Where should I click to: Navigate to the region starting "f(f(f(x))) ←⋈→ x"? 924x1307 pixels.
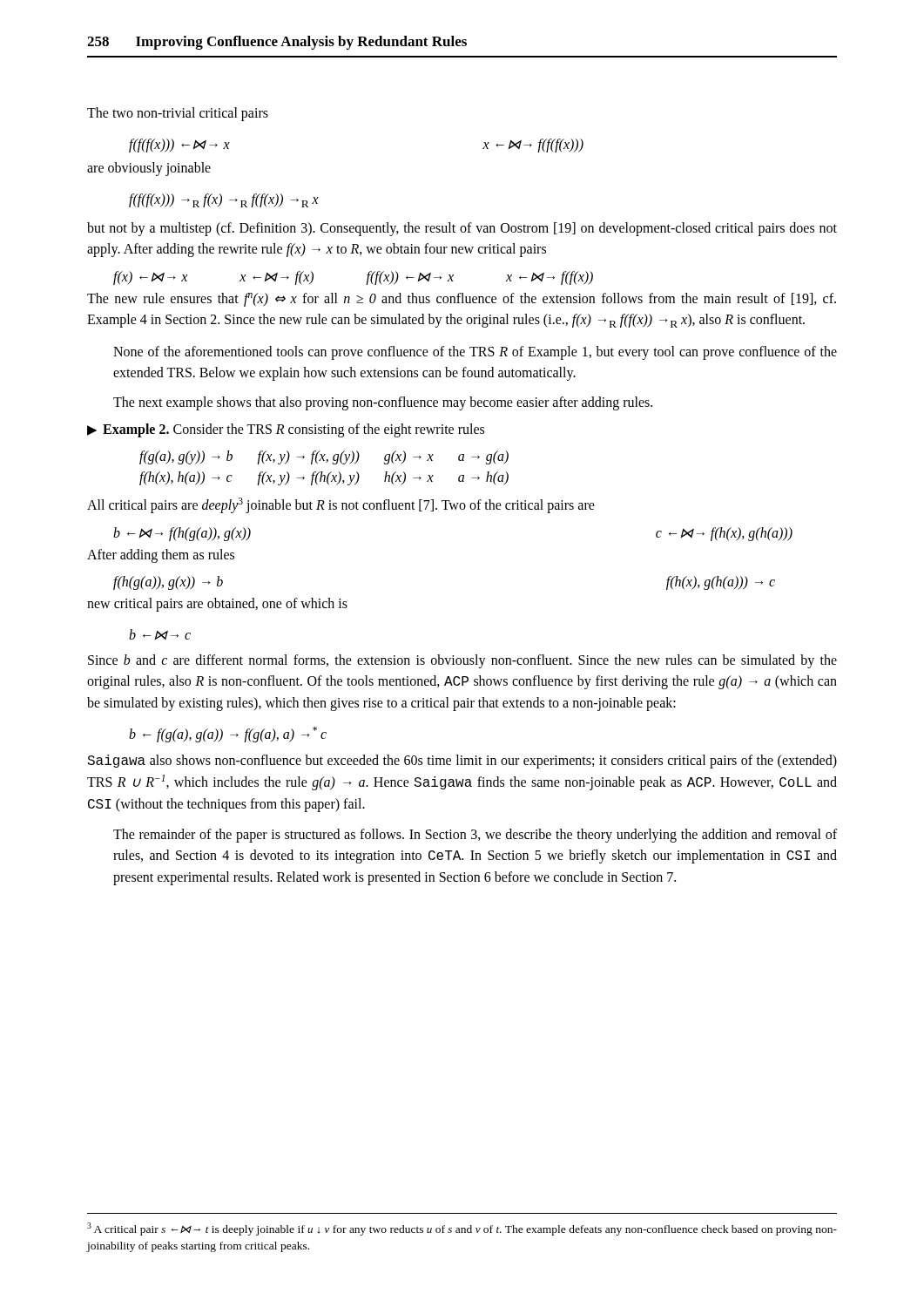(x=483, y=144)
